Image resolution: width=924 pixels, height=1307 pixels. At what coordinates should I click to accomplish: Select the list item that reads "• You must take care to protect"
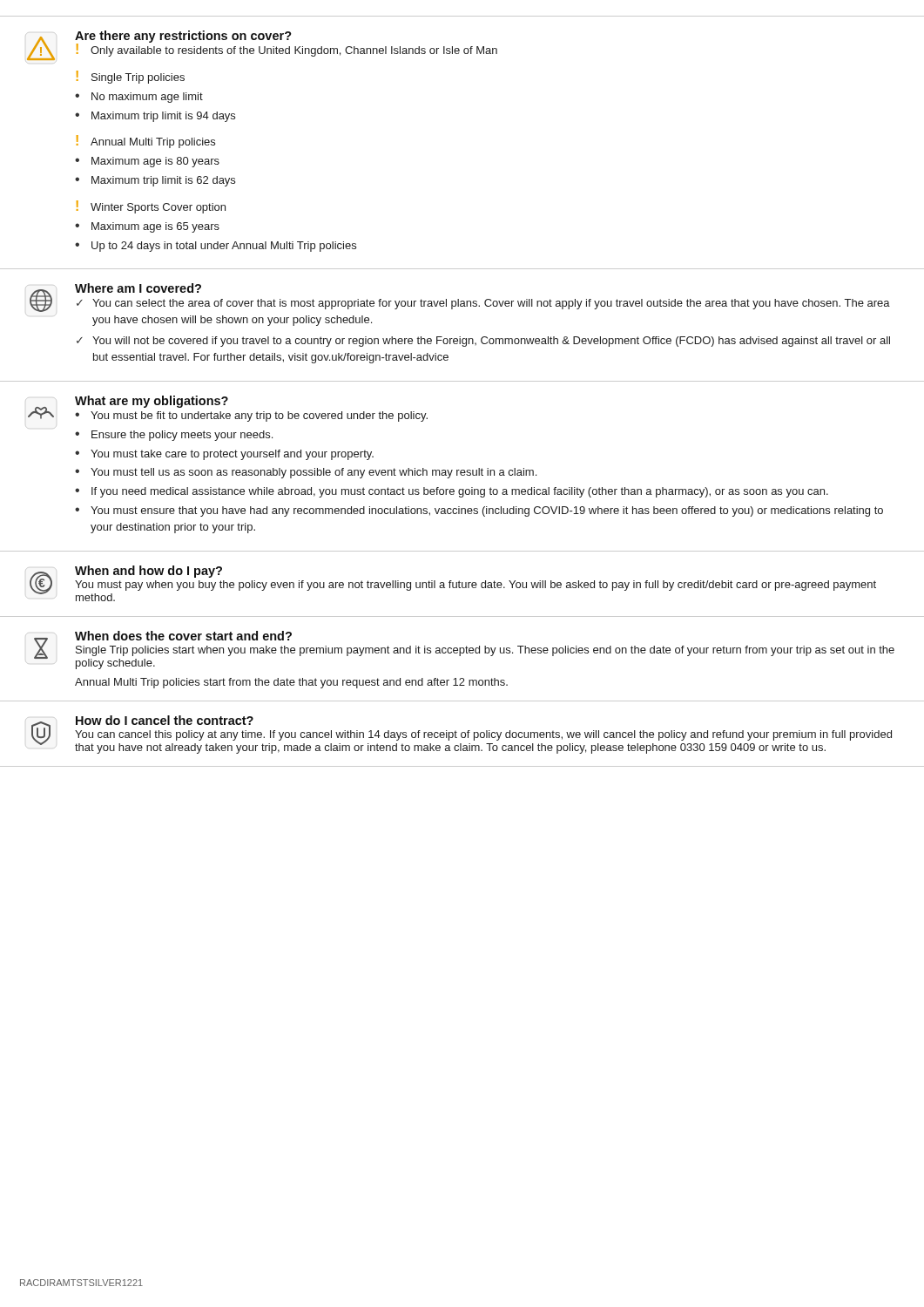click(x=224, y=455)
